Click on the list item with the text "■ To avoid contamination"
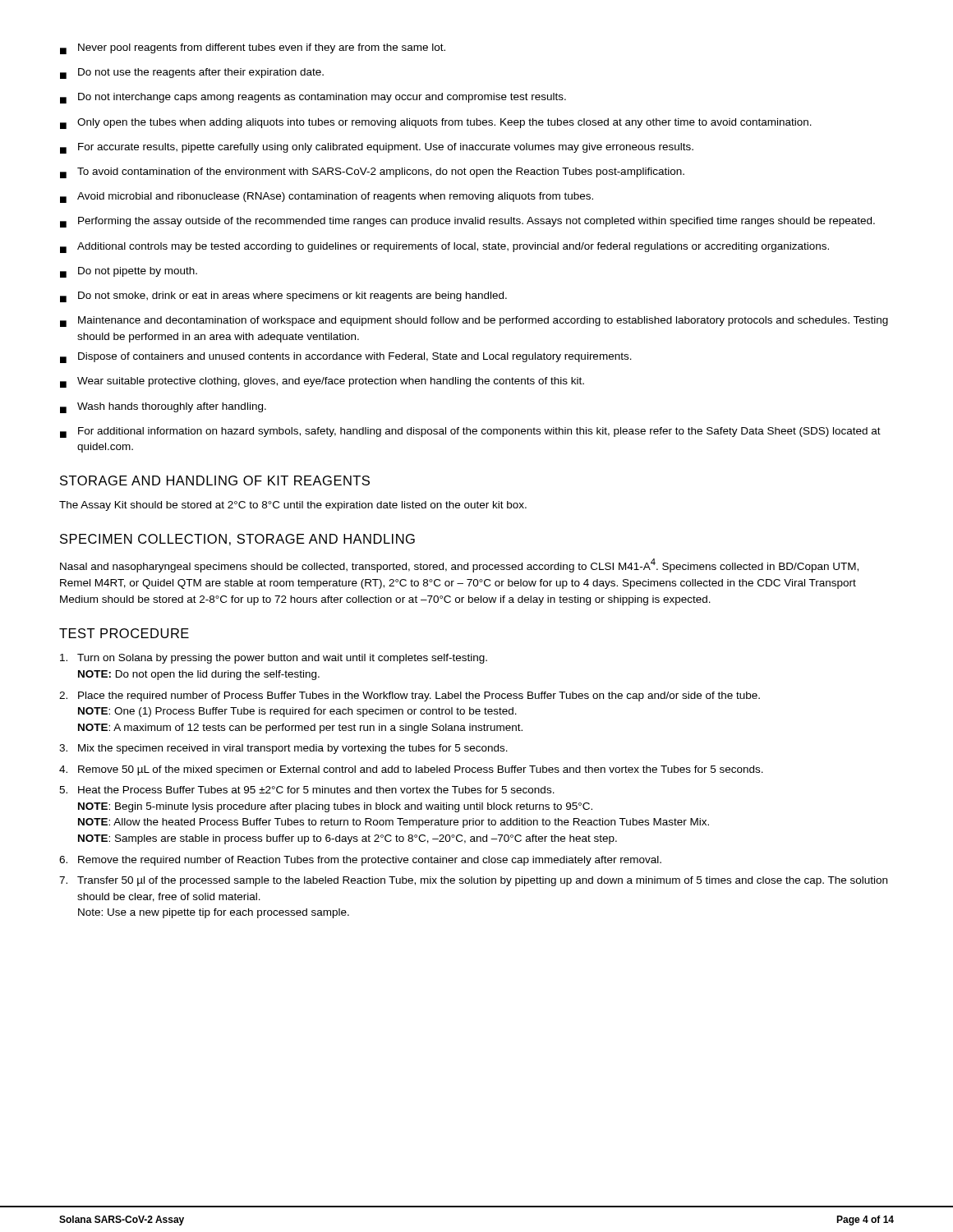Viewport: 953px width, 1232px height. click(x=476, y=174)
